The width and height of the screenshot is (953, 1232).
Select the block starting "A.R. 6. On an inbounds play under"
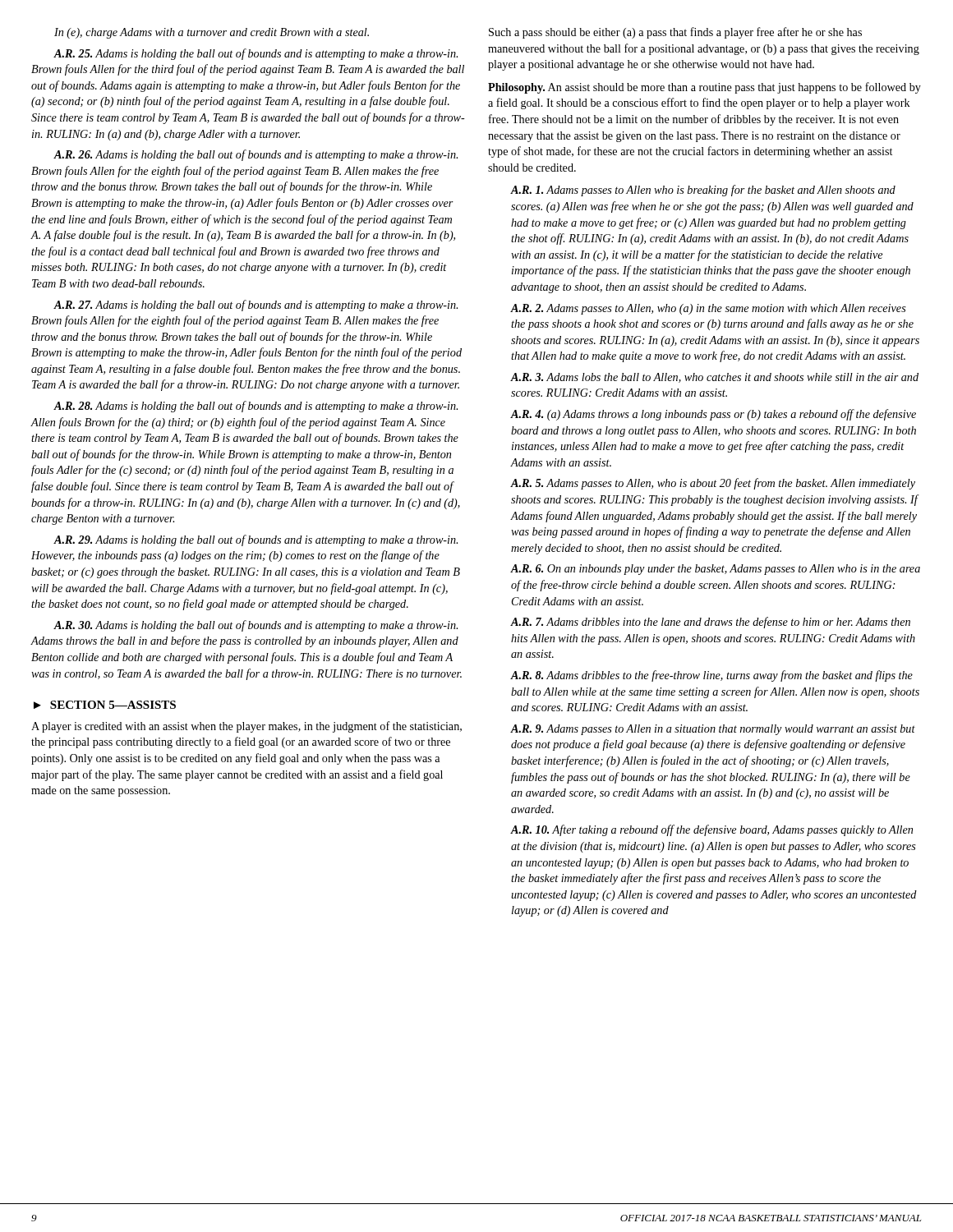pos(716,585)
